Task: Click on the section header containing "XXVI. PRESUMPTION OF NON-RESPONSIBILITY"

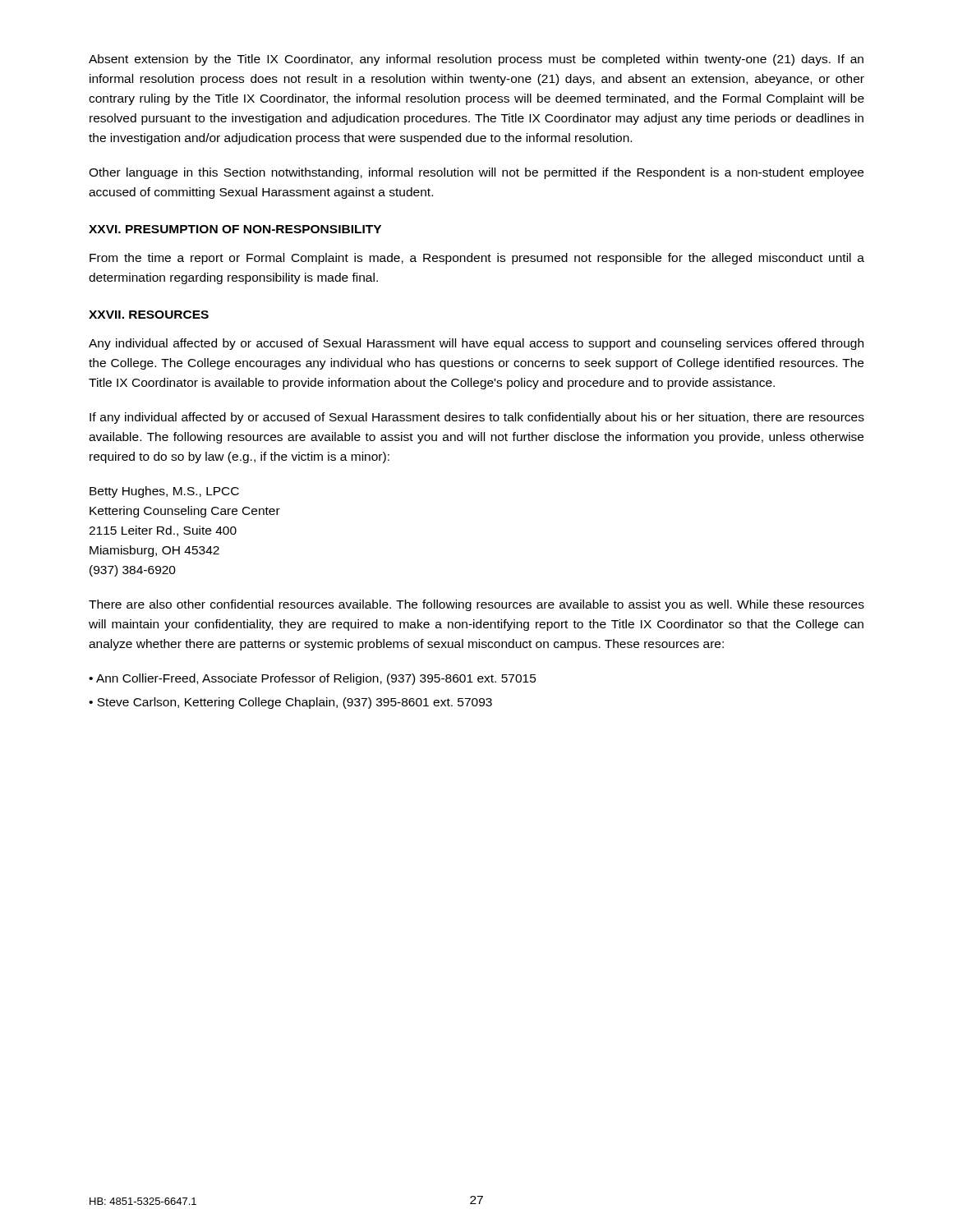Action: coord(235,229)
